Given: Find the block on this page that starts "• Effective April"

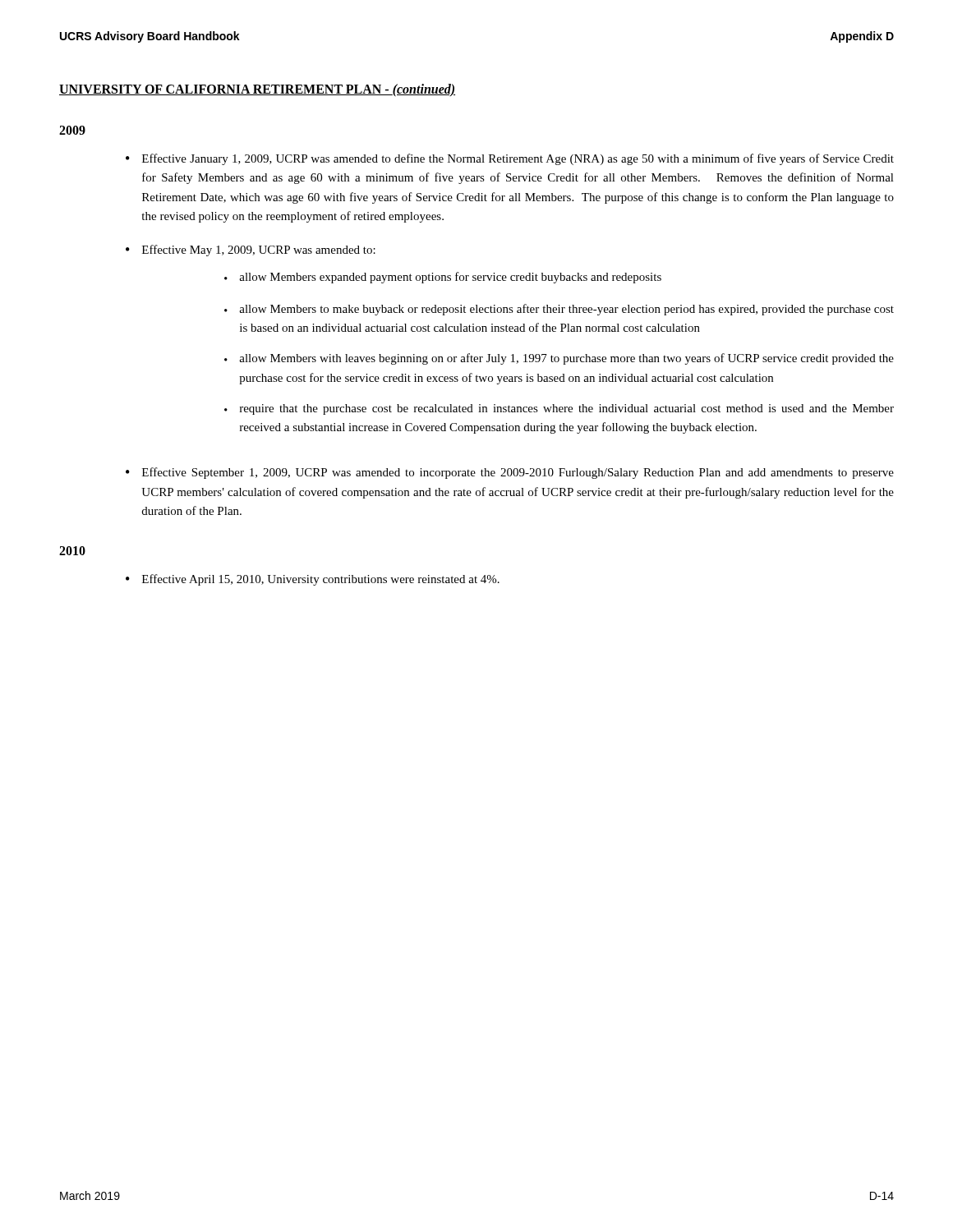Looking at the screenshot, I should point(509,580).
